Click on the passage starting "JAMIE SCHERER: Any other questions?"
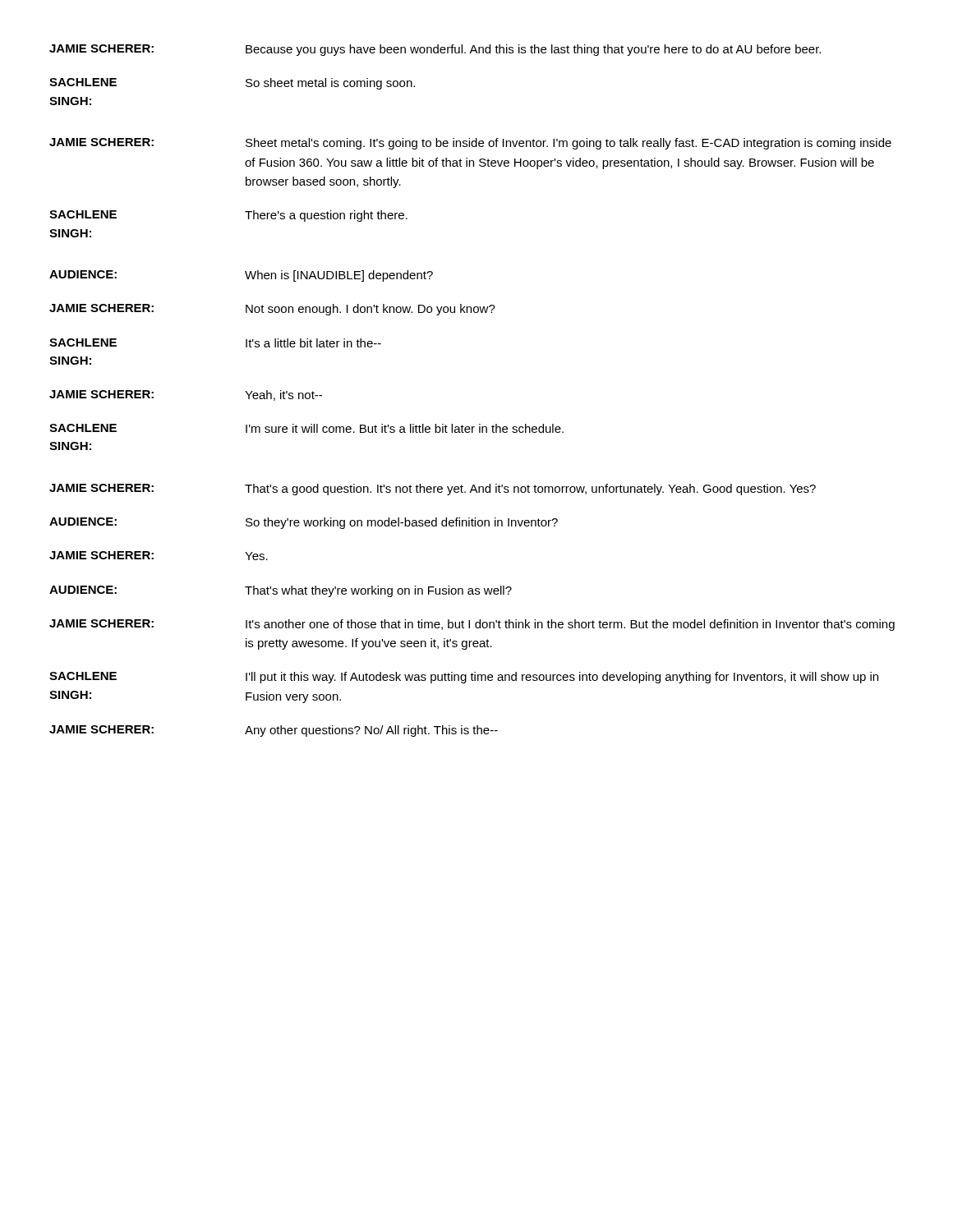 476,730
